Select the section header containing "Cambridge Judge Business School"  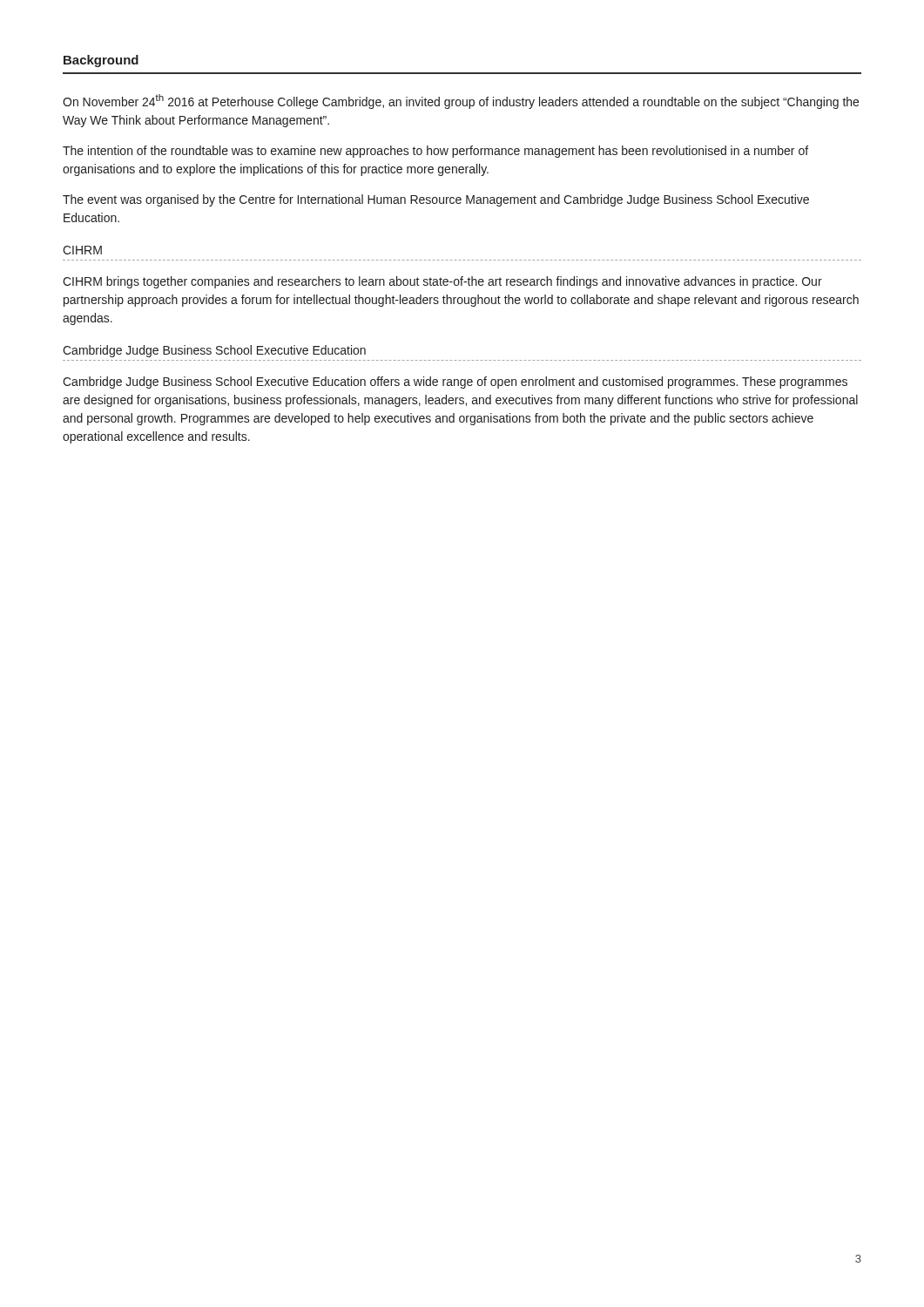click(215, 350)
